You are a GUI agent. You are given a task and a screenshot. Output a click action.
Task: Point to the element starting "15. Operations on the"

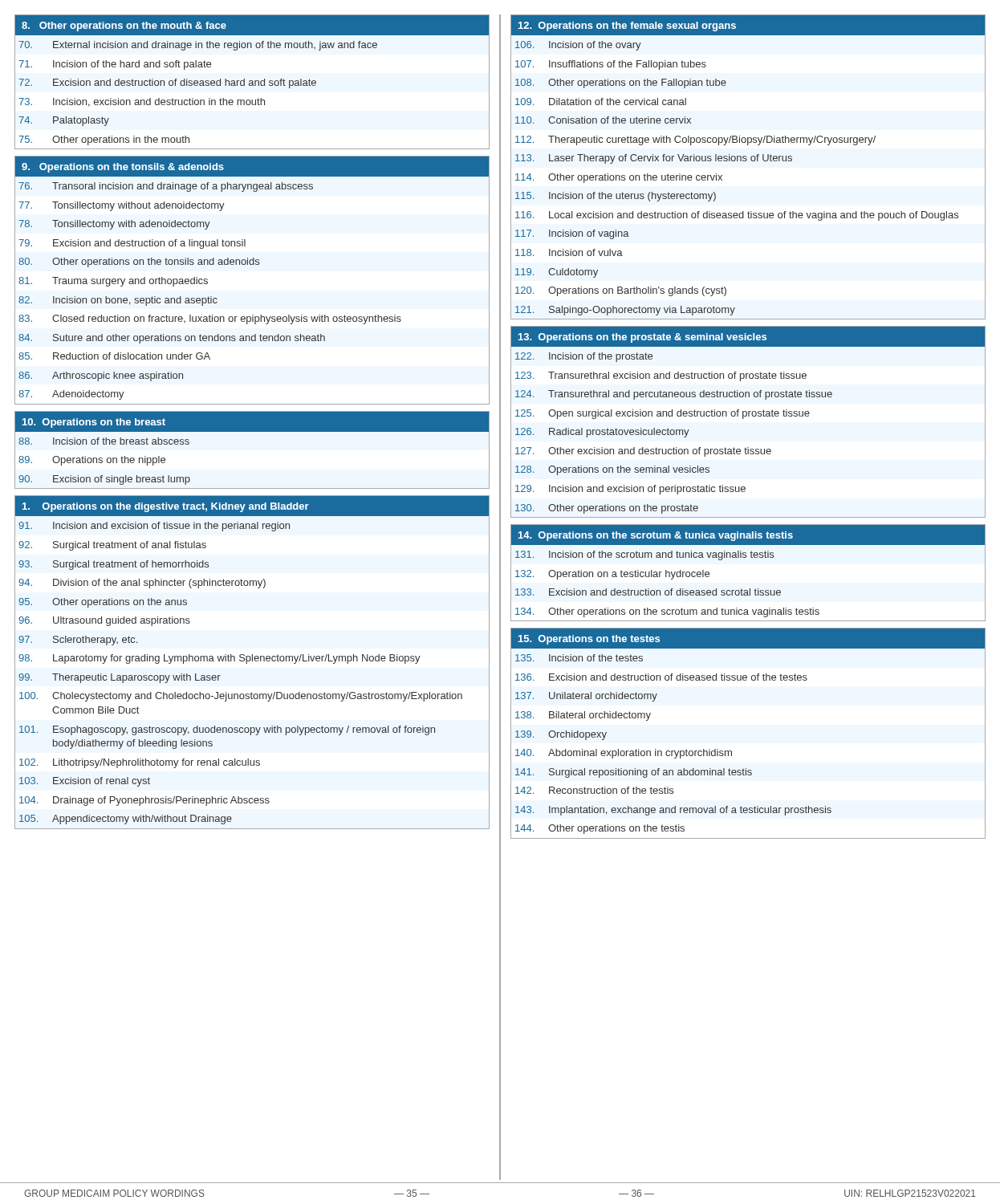tap(748, 733)
